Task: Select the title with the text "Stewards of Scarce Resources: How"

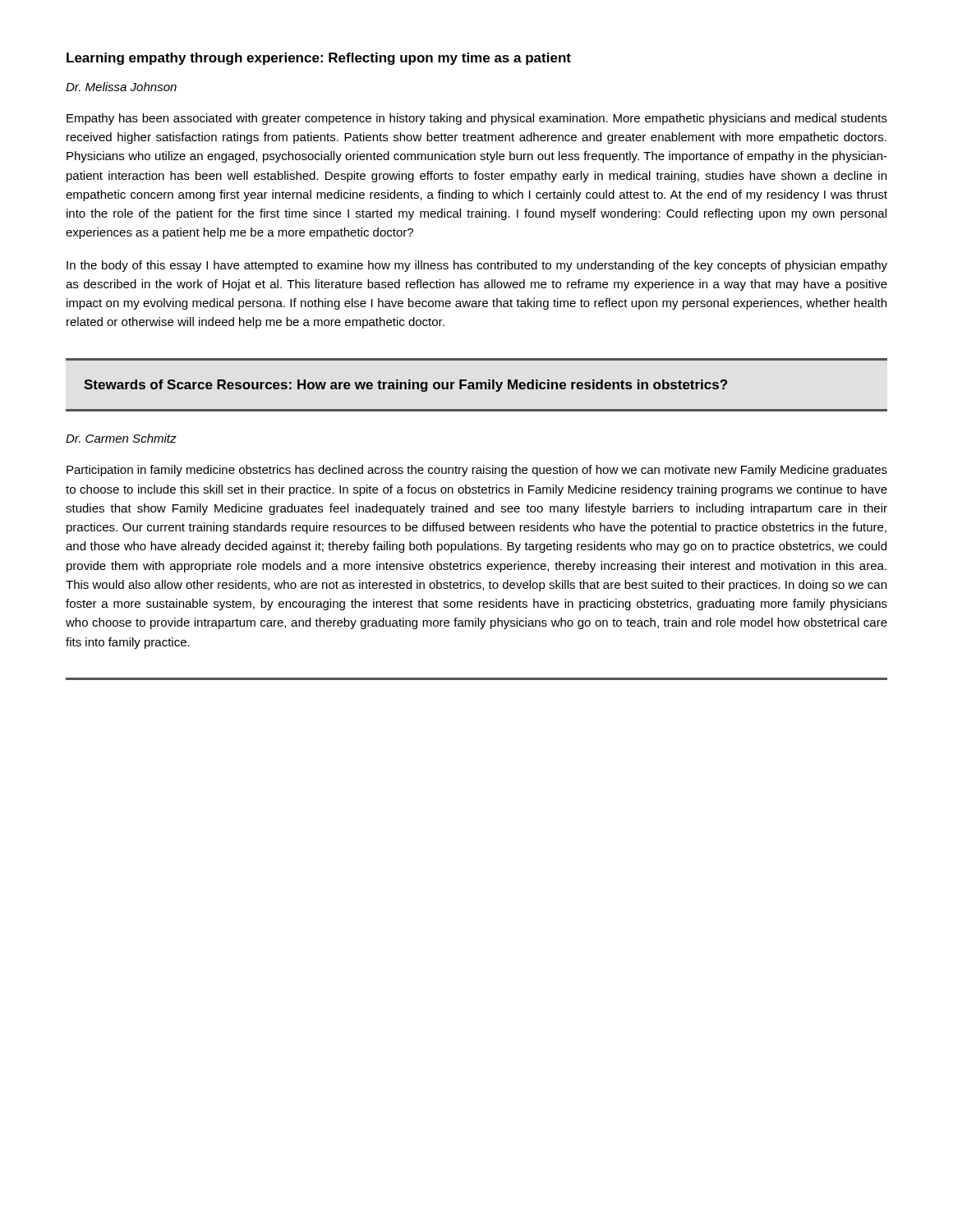Action: (406, 385)
